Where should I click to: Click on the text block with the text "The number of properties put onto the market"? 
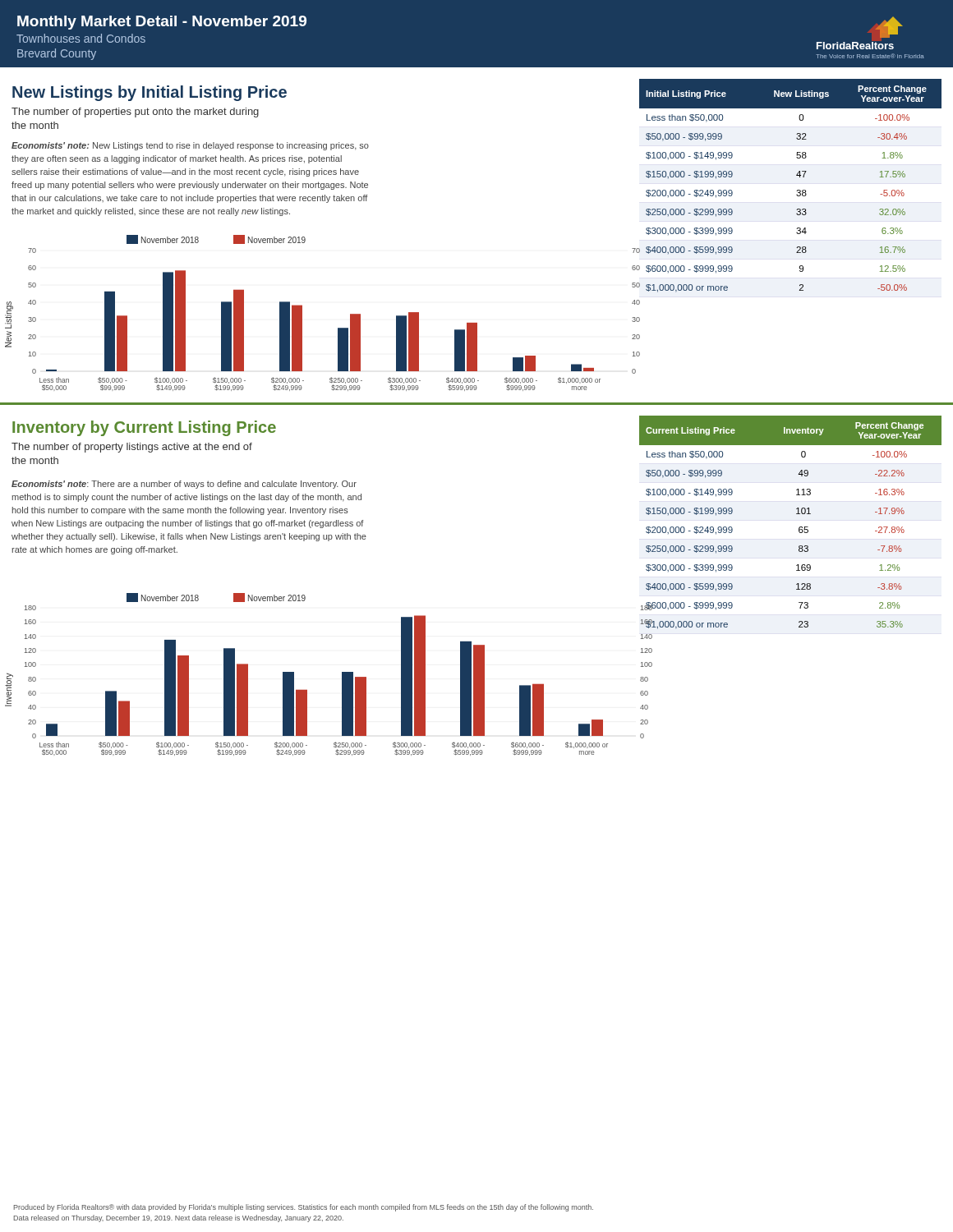(x=184, y=119)
